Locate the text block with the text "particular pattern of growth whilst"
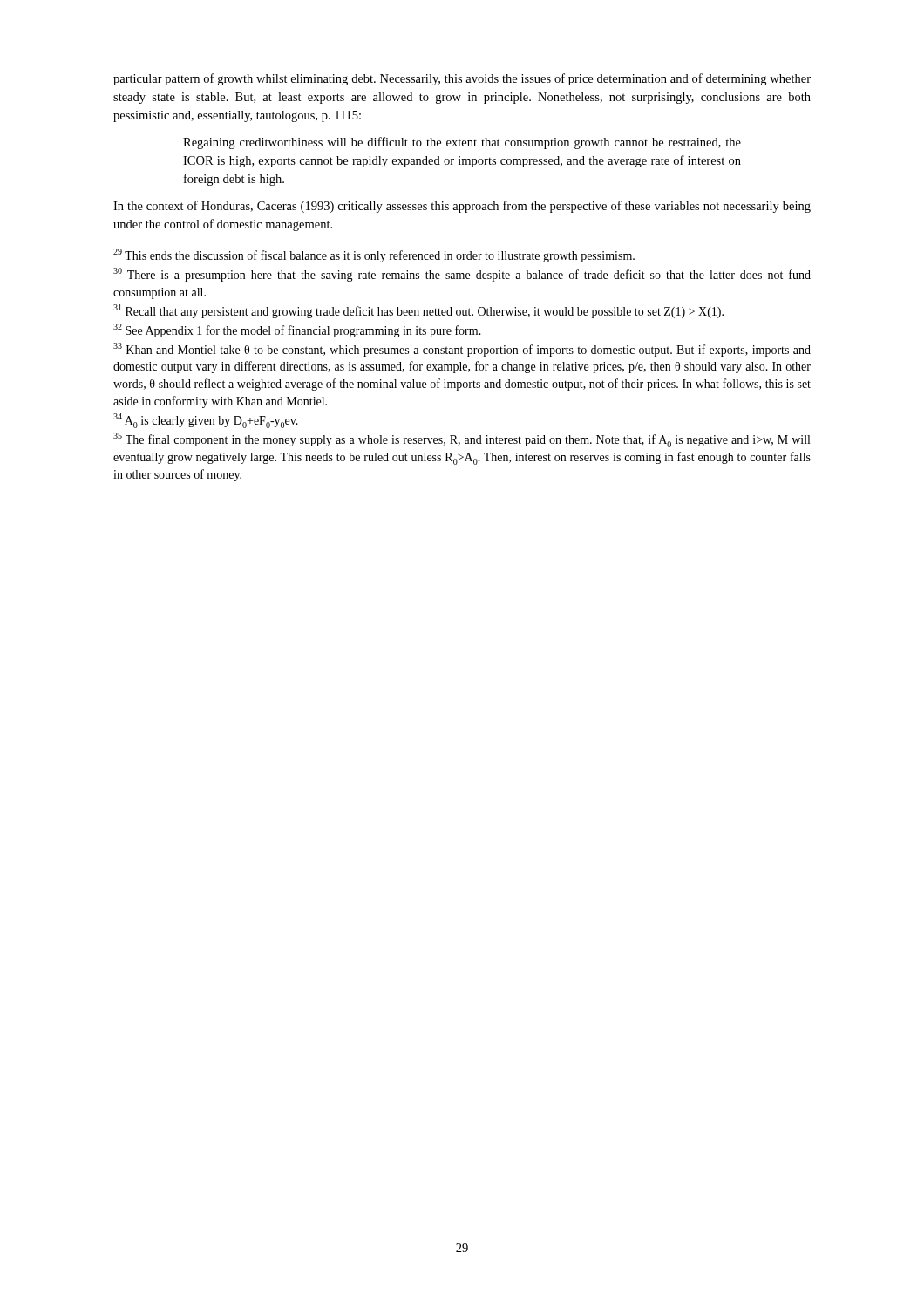The image size is (924, 1308). pos(462,97)
